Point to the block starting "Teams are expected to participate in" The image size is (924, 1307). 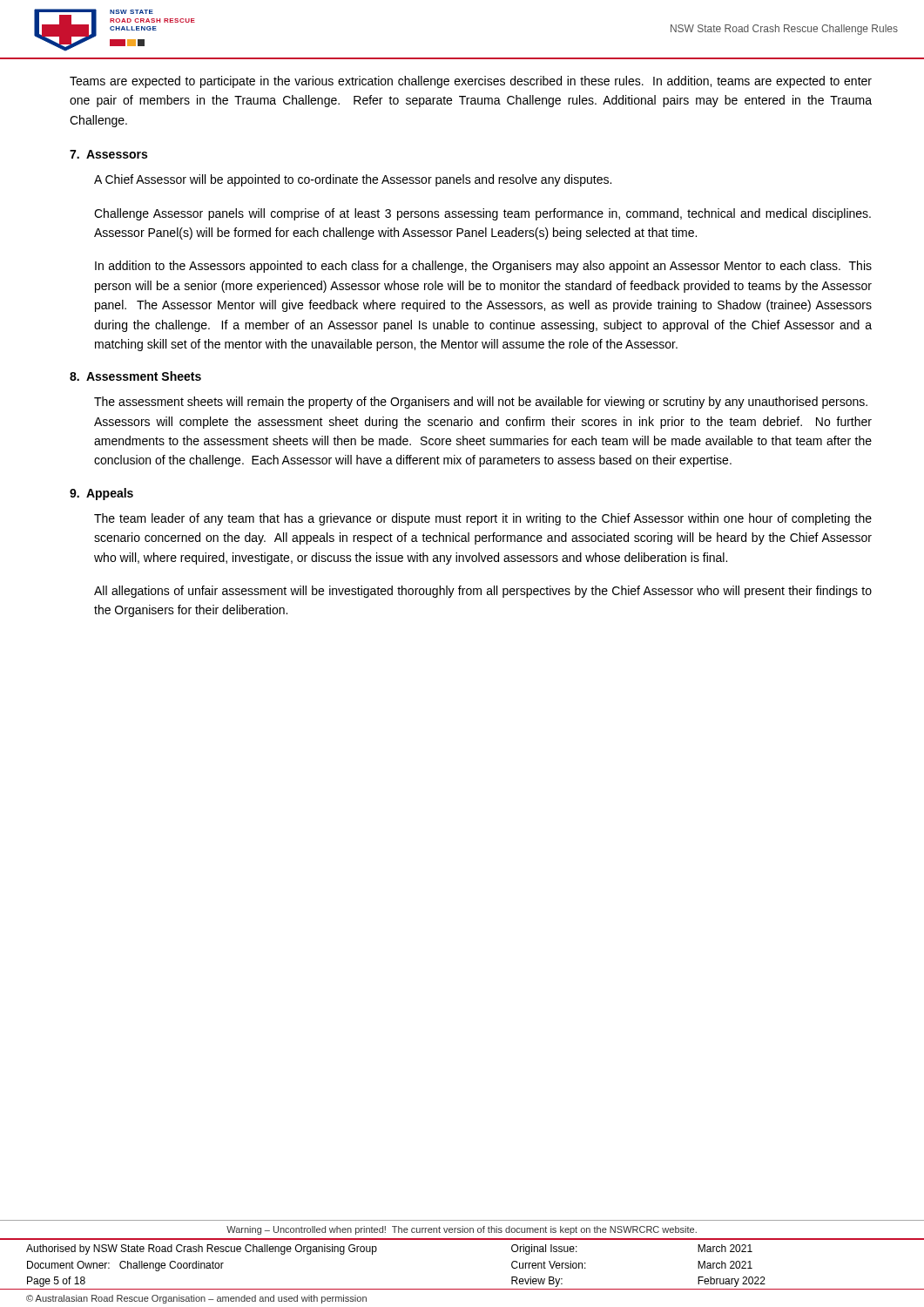click(x=471, y=101)
